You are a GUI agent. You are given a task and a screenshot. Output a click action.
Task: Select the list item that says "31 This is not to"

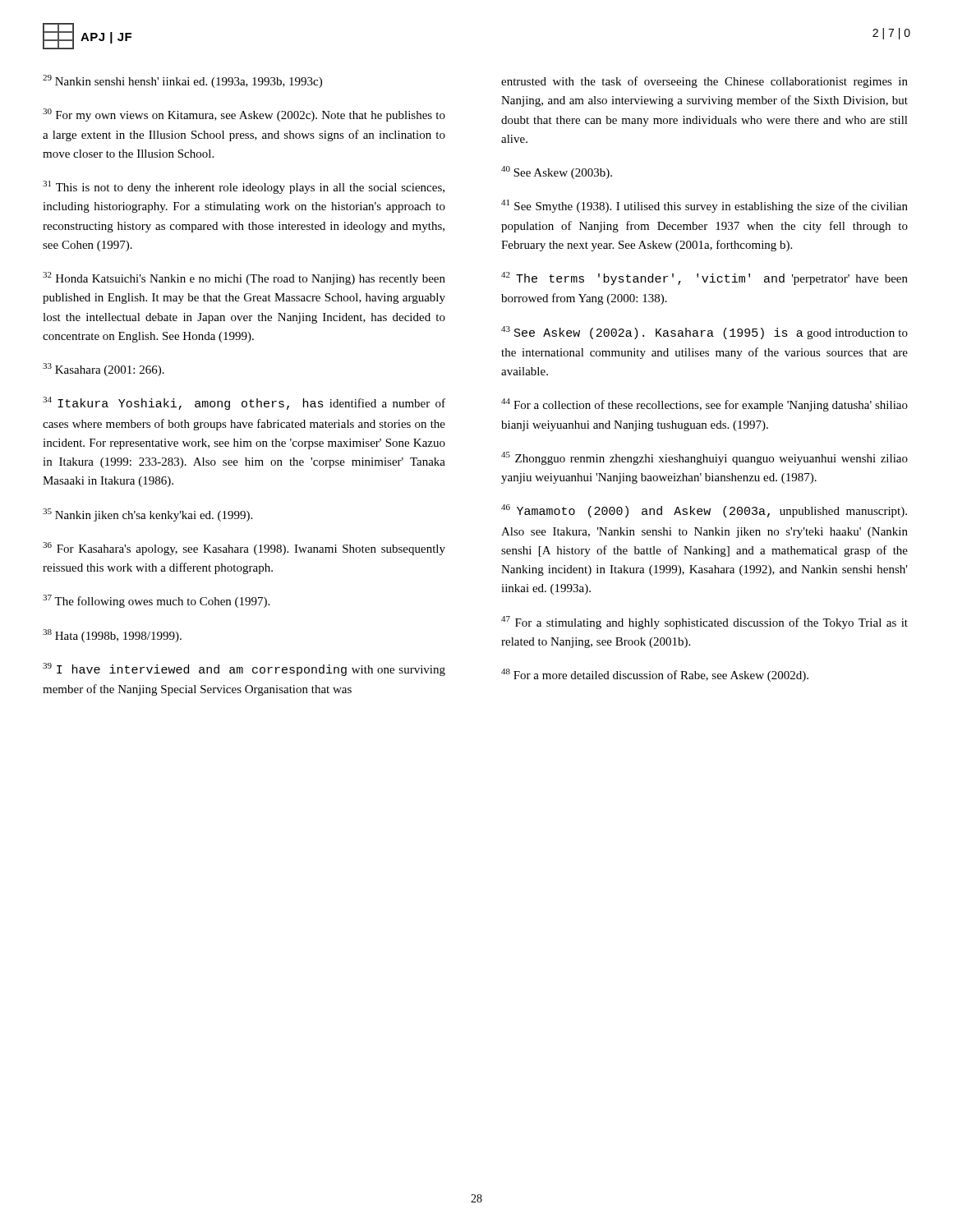[244, 216]
